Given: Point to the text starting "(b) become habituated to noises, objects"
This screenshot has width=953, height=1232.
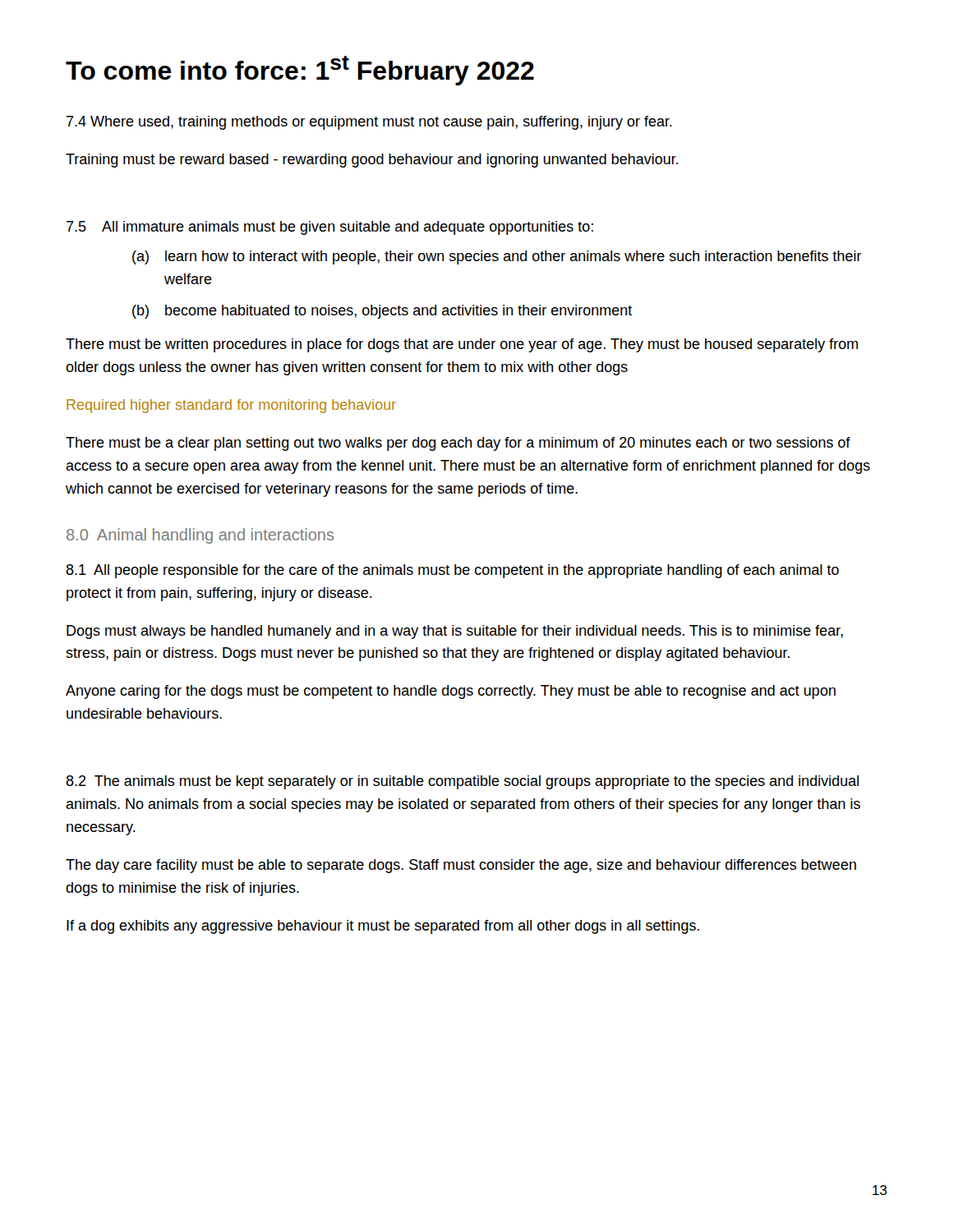Looking at the screenshot, I should pyautogui.click(x=382, y=311).
